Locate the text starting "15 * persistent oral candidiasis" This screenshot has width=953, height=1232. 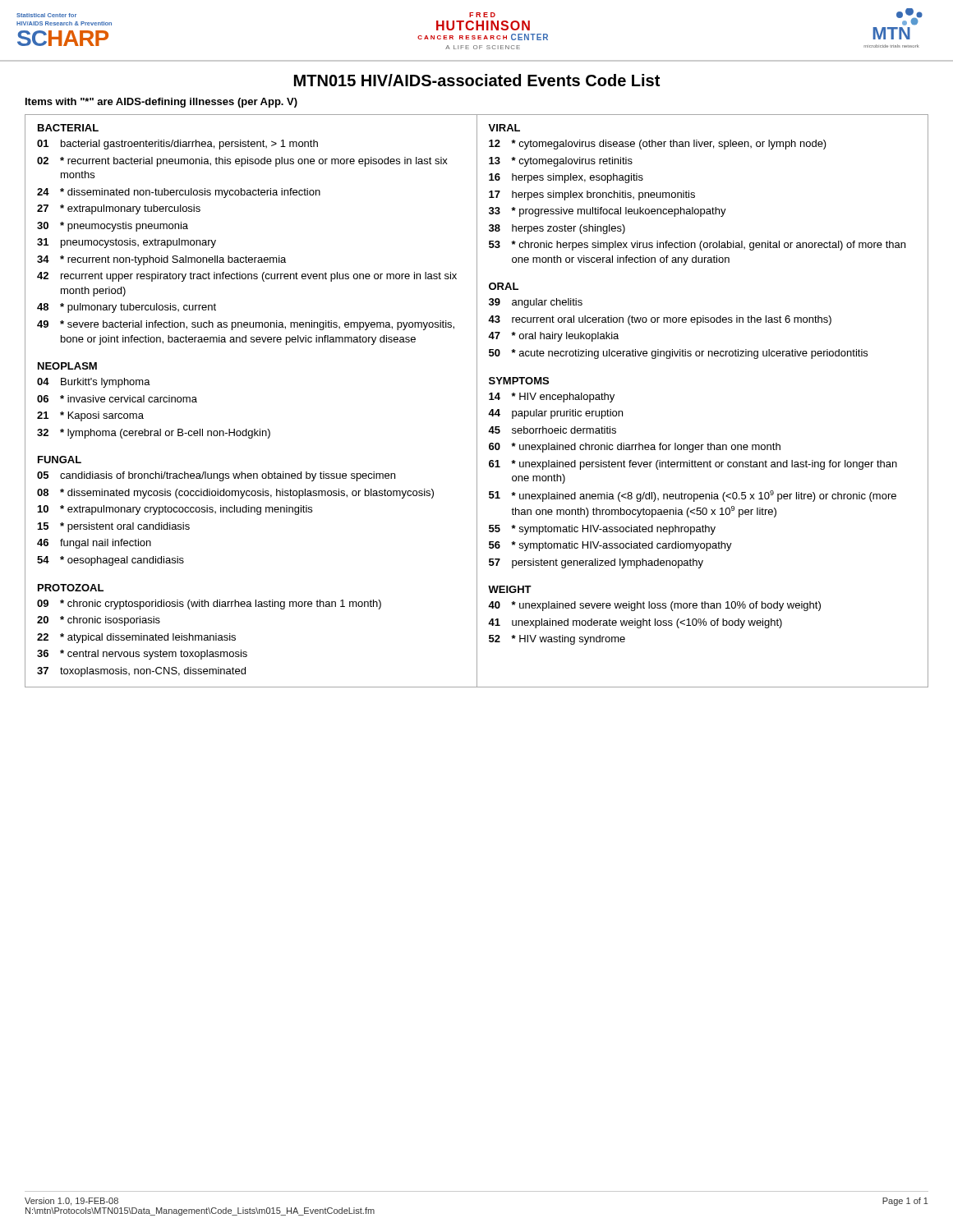(x=114, y=526)
